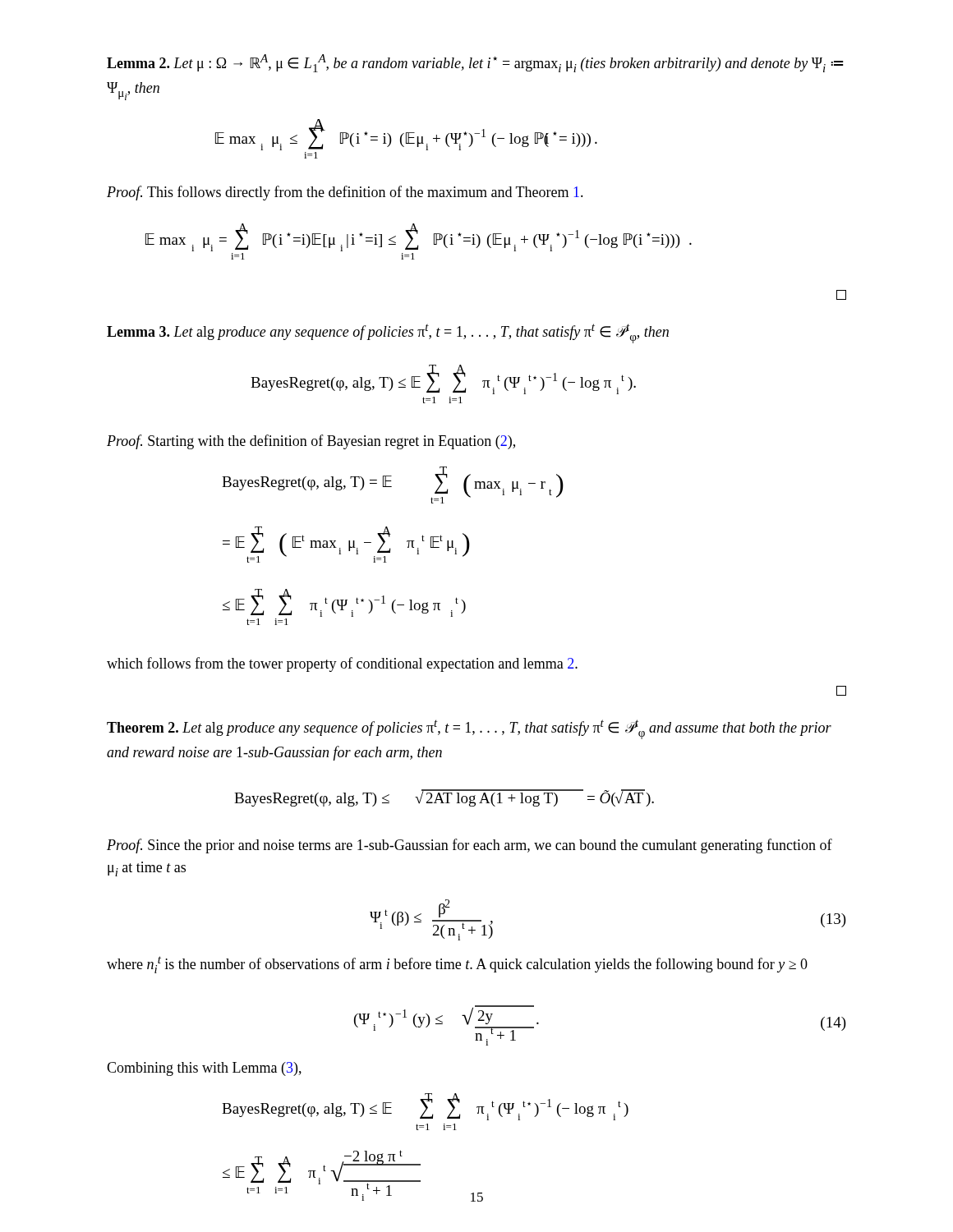
Task: Point to the region starting "(Ψ i t⋆ )"
Action: click(x=467, y=1025)
